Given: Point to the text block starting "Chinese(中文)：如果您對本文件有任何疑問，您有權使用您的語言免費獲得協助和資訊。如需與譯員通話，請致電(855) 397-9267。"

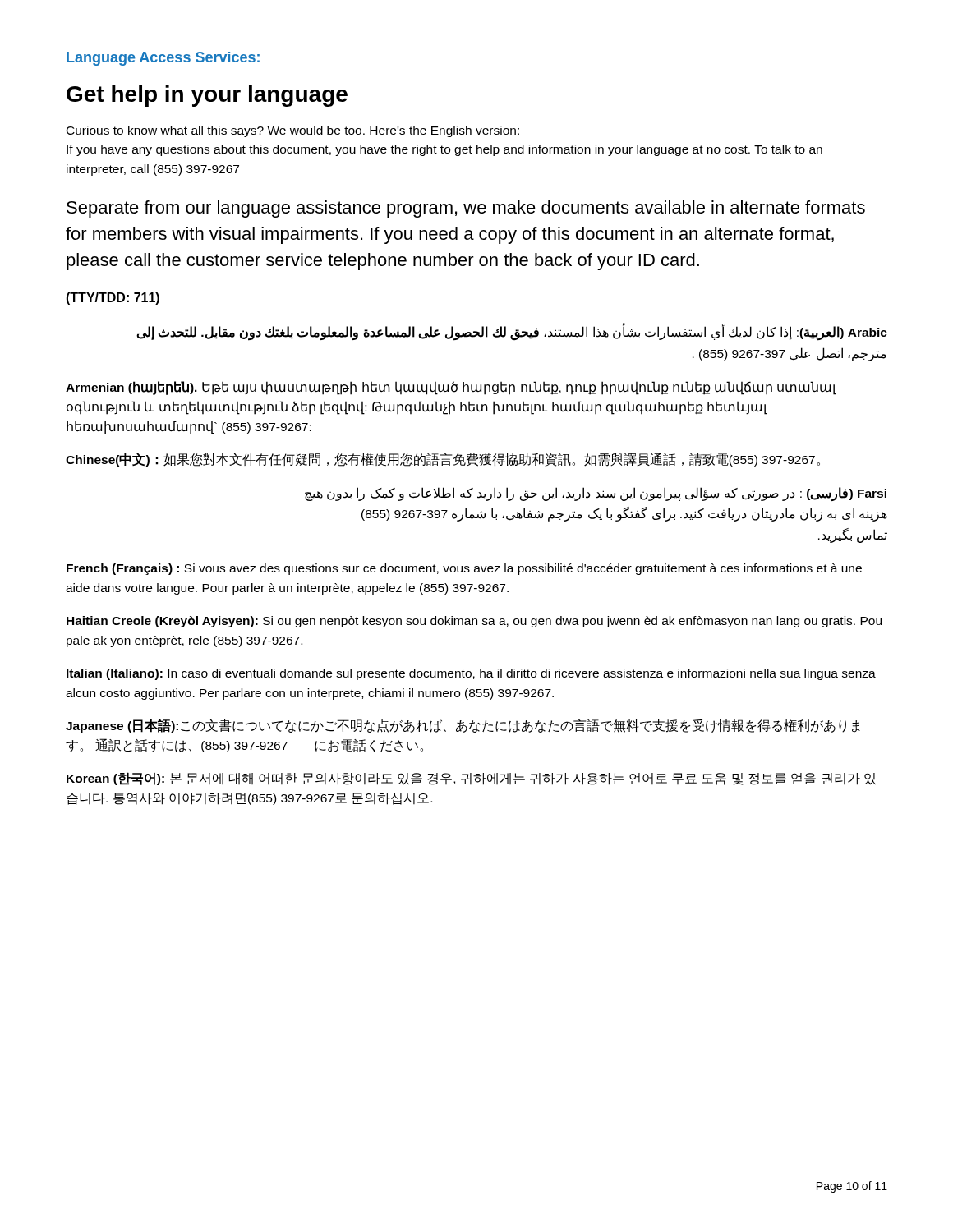Looking at the screenshot, I should tap(447, 459).
